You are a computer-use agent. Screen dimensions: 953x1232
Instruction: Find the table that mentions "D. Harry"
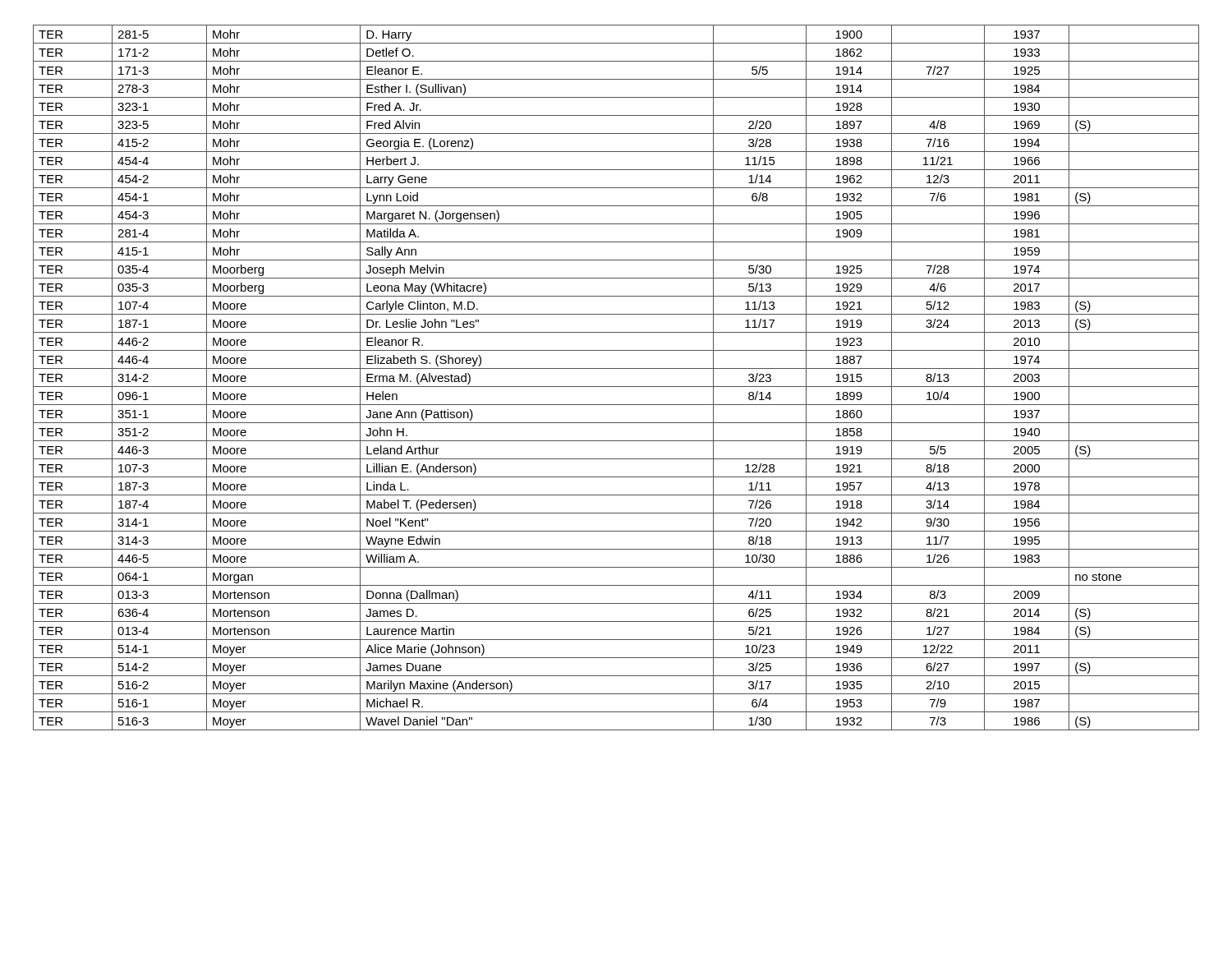tap(616, 378)
